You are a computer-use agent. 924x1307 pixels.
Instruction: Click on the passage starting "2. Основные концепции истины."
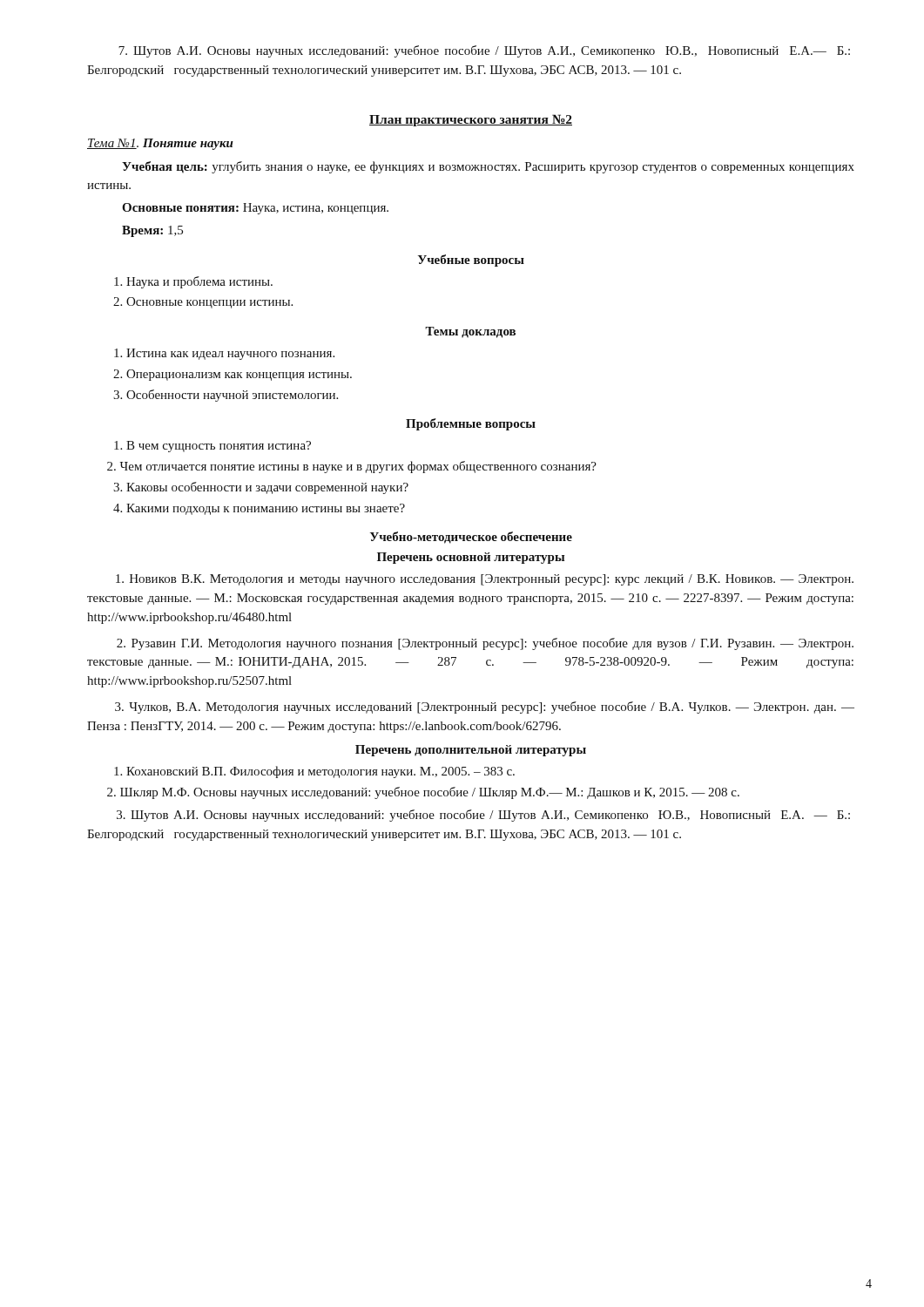[203, 302]
